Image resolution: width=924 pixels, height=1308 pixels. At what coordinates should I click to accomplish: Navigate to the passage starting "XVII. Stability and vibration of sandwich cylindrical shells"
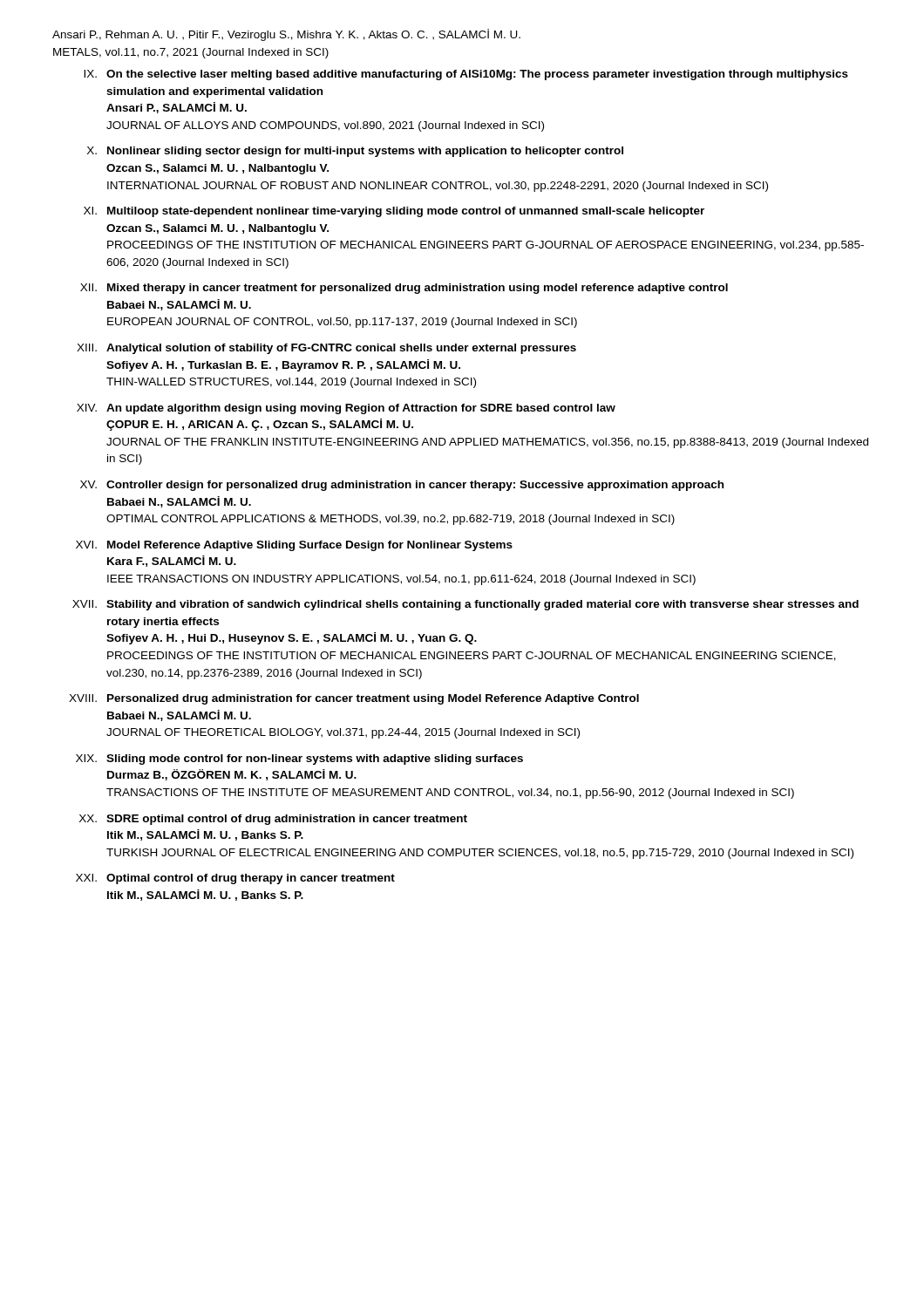462,639
